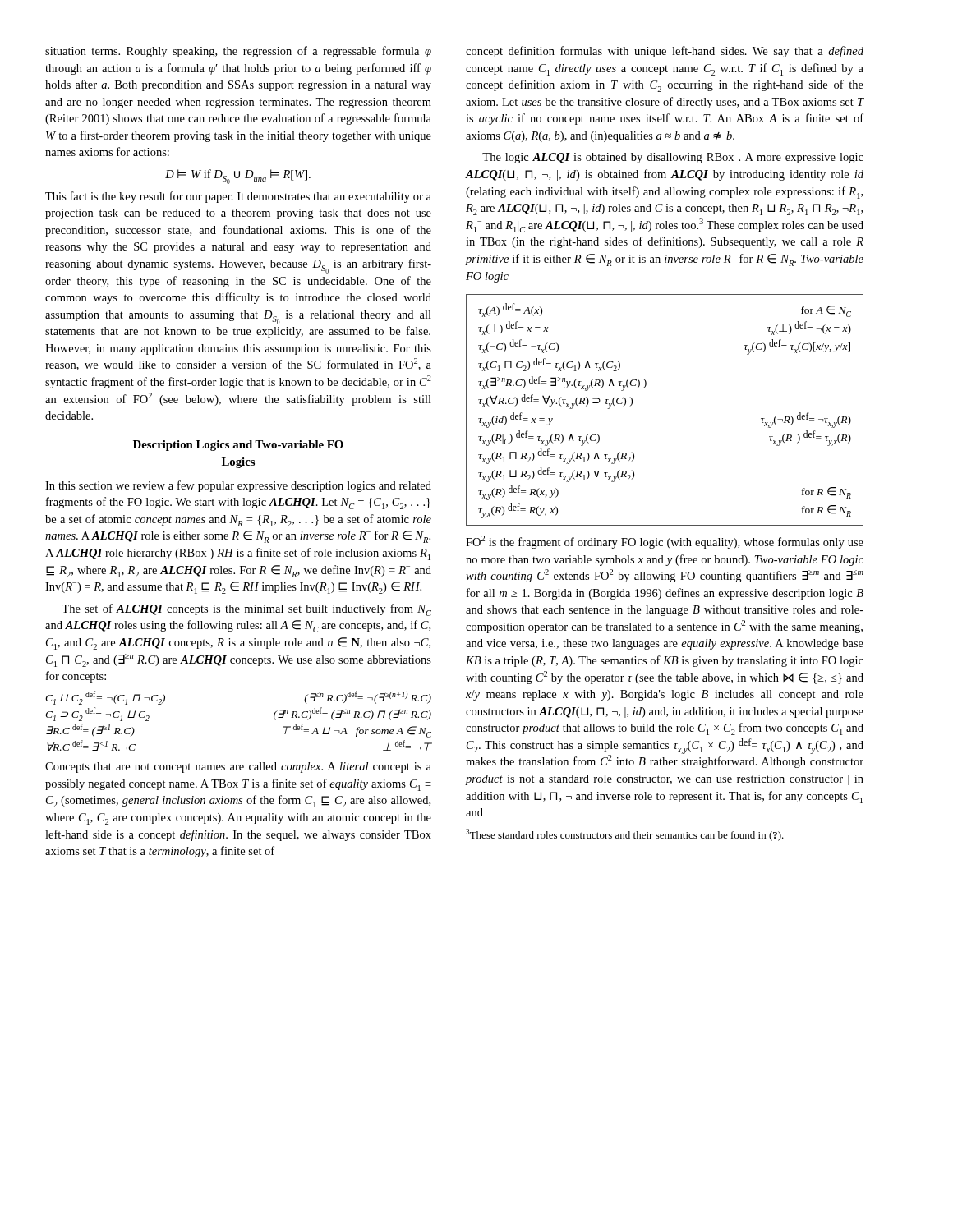The height and width of the screenshot is (1232, 953).
Task: Navigate to the text block starting "concept definition formulas"
Action: coord(665,163)
